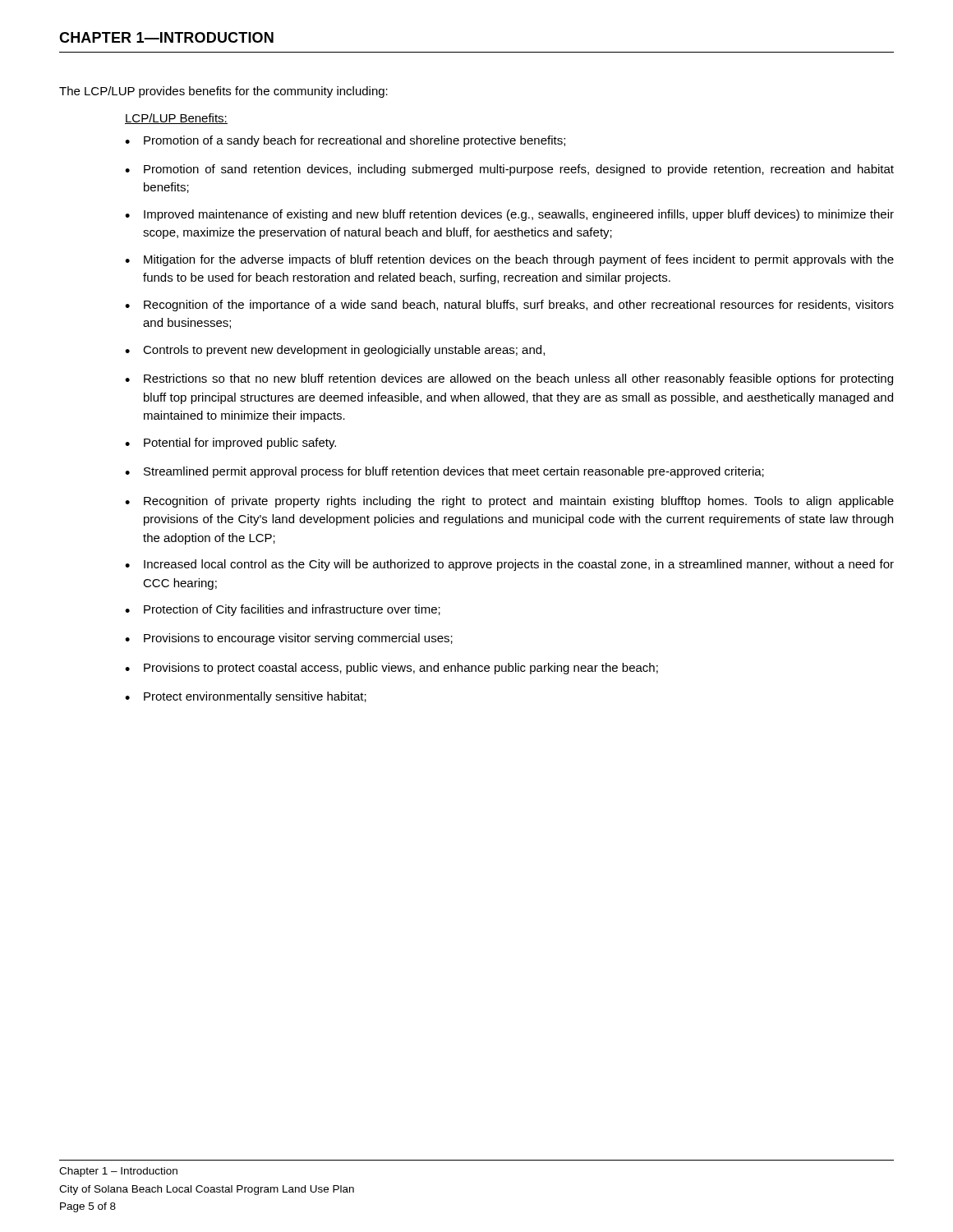The width and height of the screenshot is (953, 1232).
Task: Locate the text block containing "The LCP/LUP provides benefits for the"
Action: (223, 92)
